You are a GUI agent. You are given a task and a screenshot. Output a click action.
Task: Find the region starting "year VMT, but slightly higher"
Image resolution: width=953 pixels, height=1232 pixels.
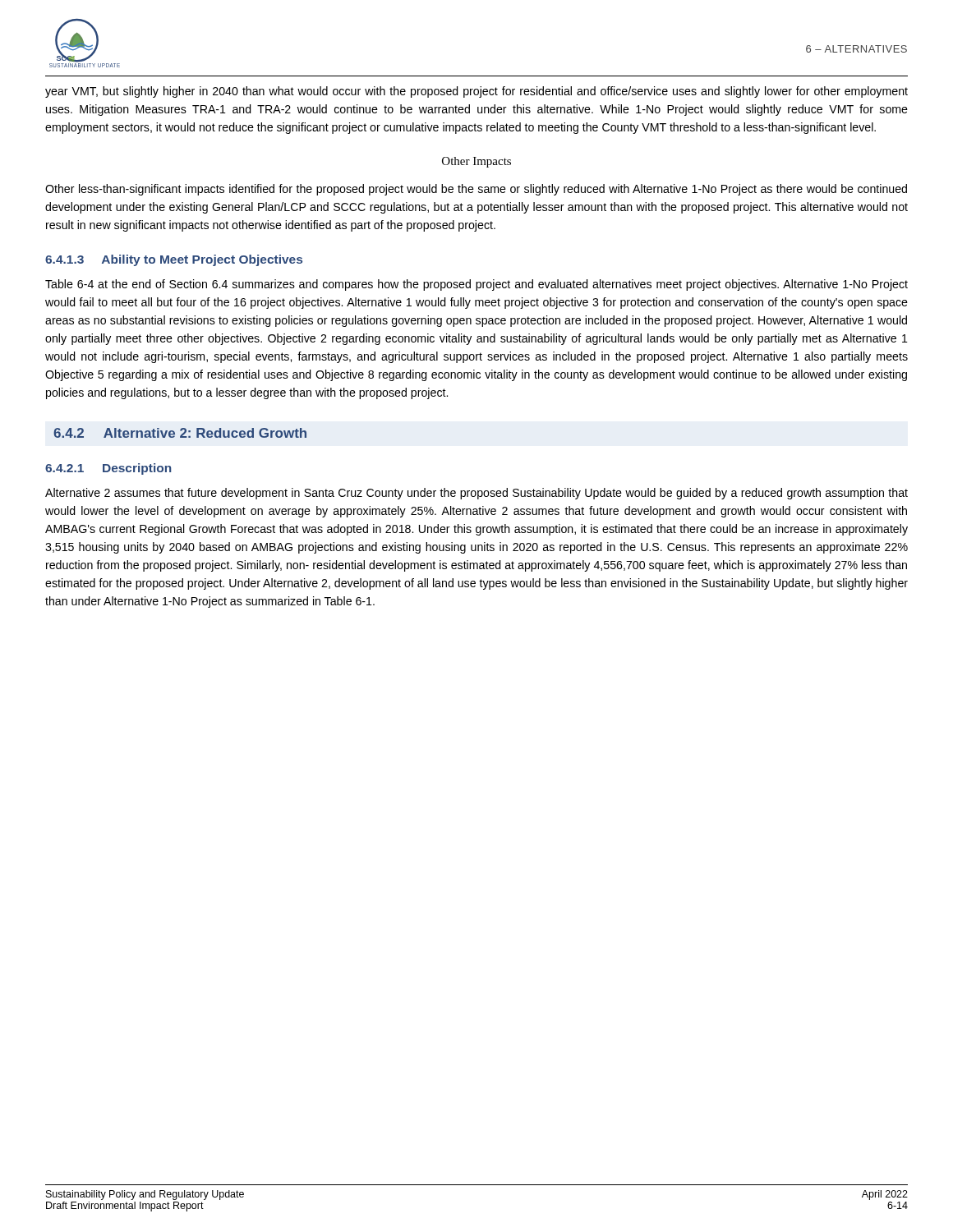[x=476, y=109]
